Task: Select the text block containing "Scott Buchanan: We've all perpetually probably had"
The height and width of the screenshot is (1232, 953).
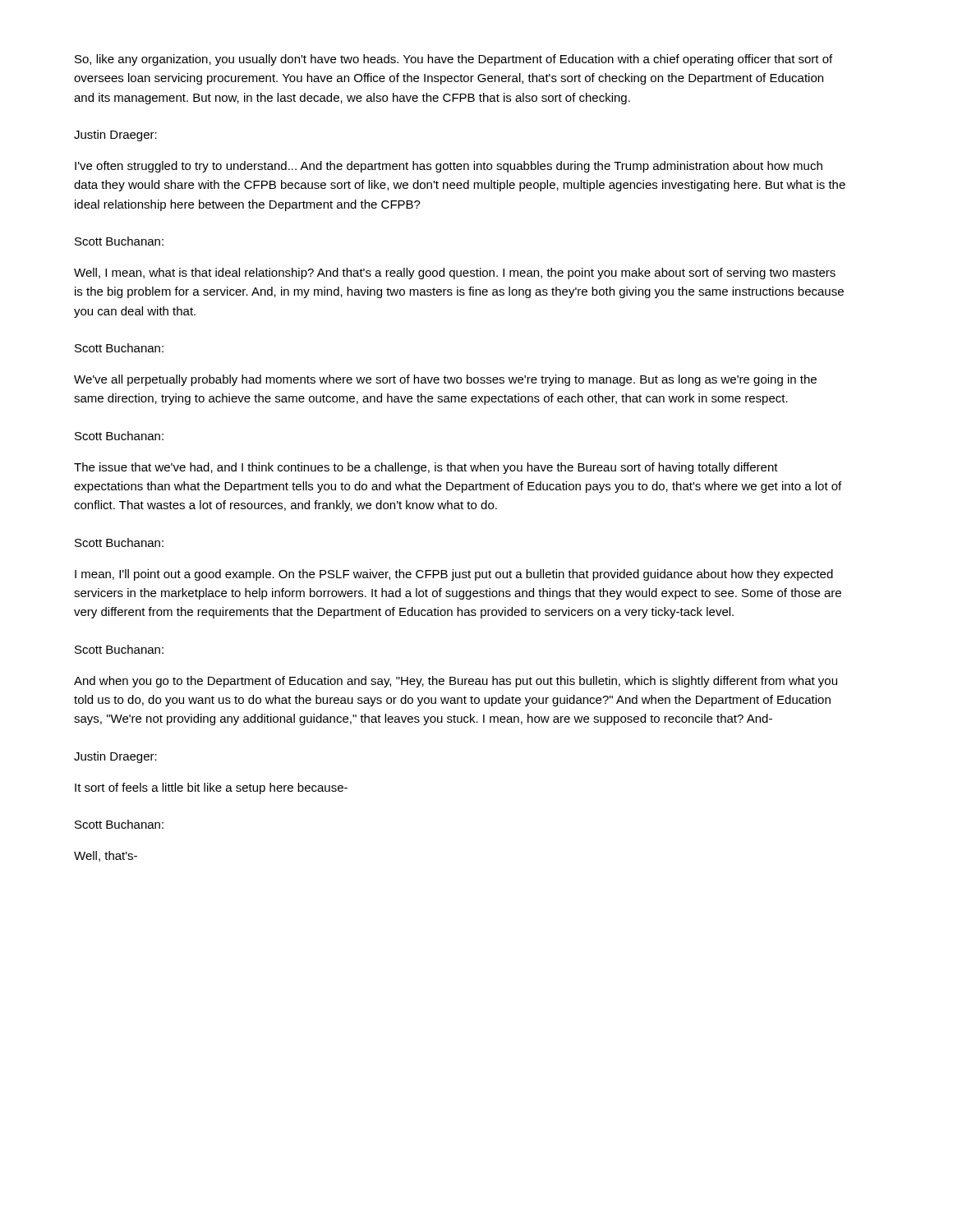Action: click(460, 373)
